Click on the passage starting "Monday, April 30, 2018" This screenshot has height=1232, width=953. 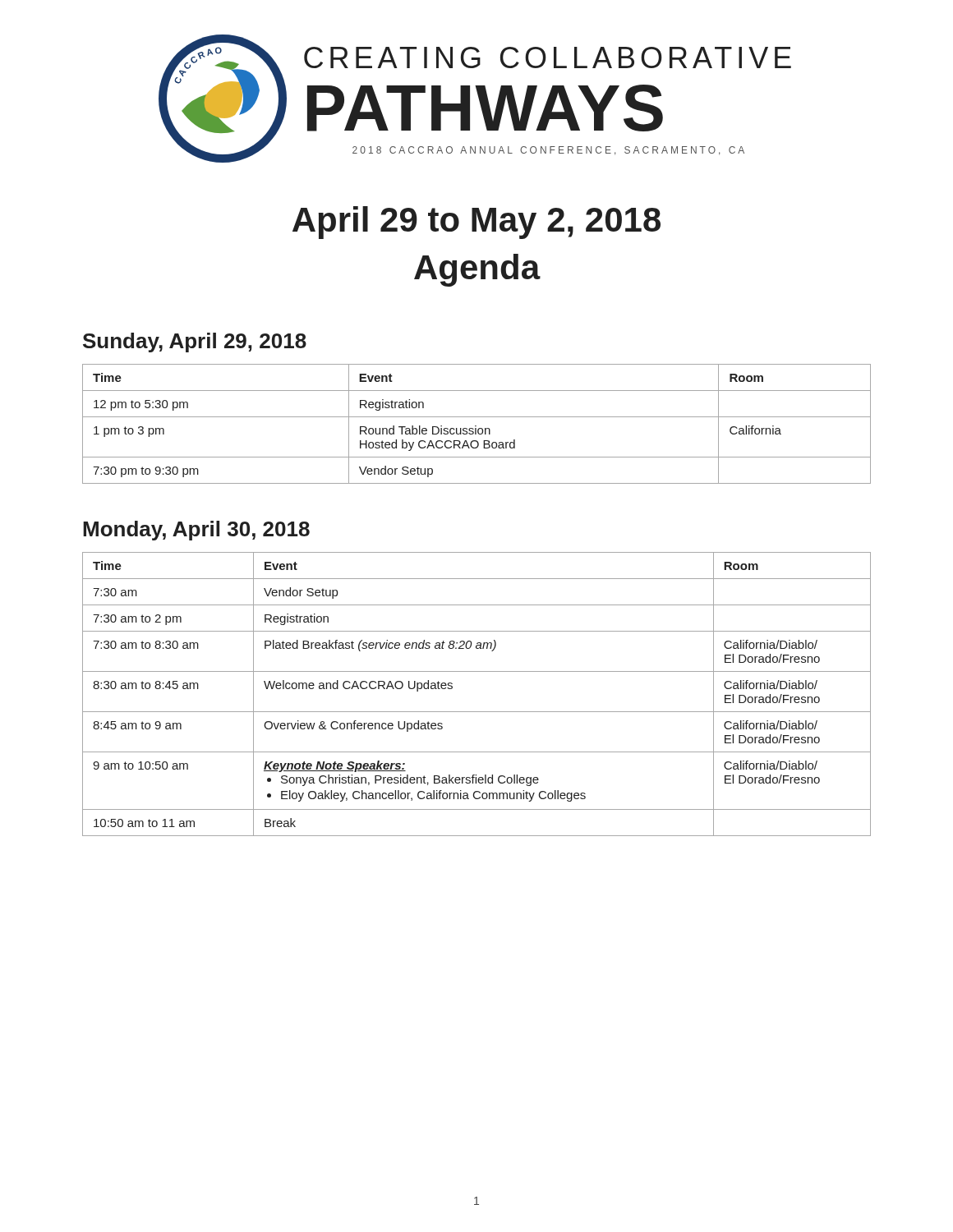click(x=196, y=529)
